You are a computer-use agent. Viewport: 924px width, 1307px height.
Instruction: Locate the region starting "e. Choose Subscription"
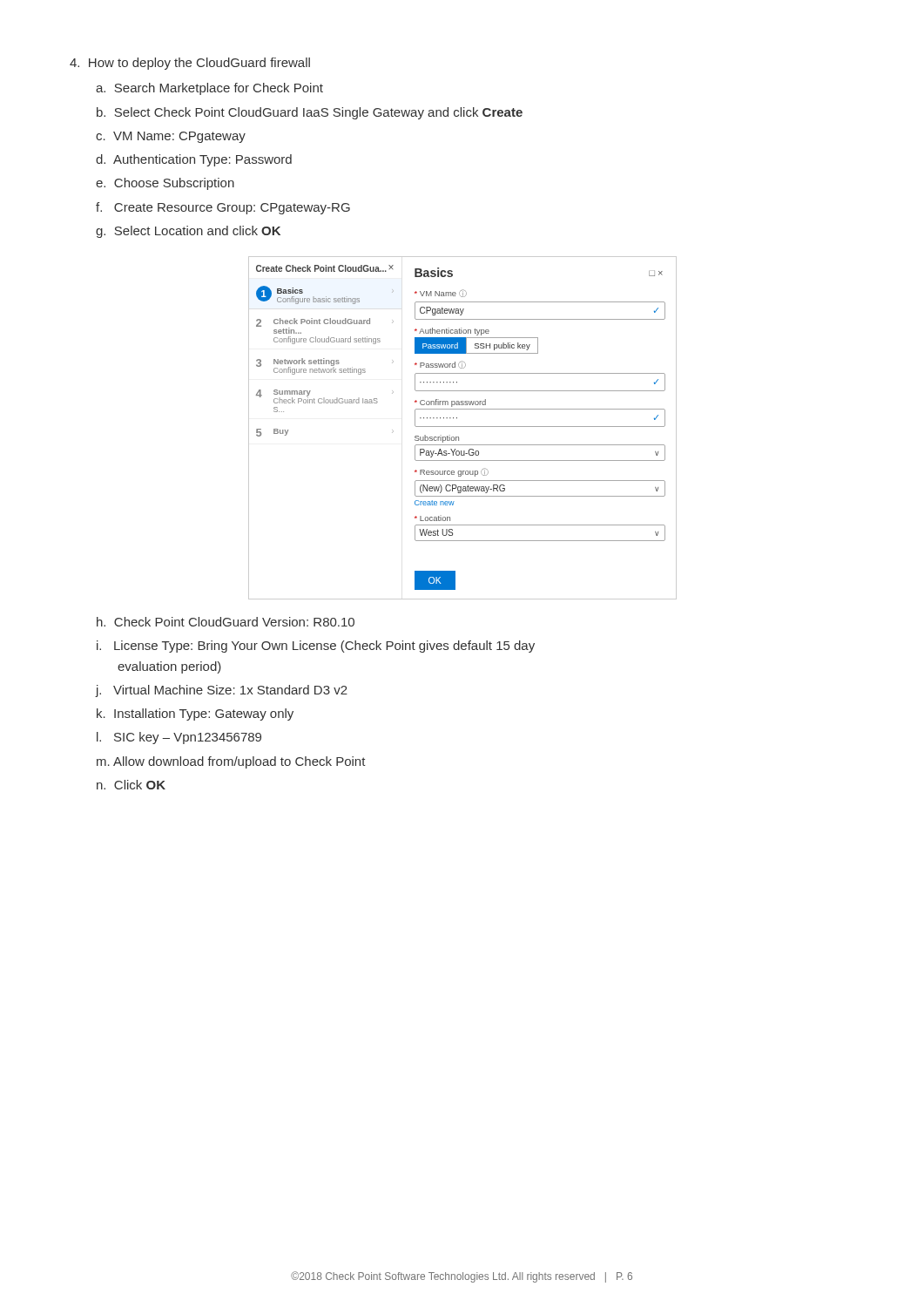click(165, 183)
